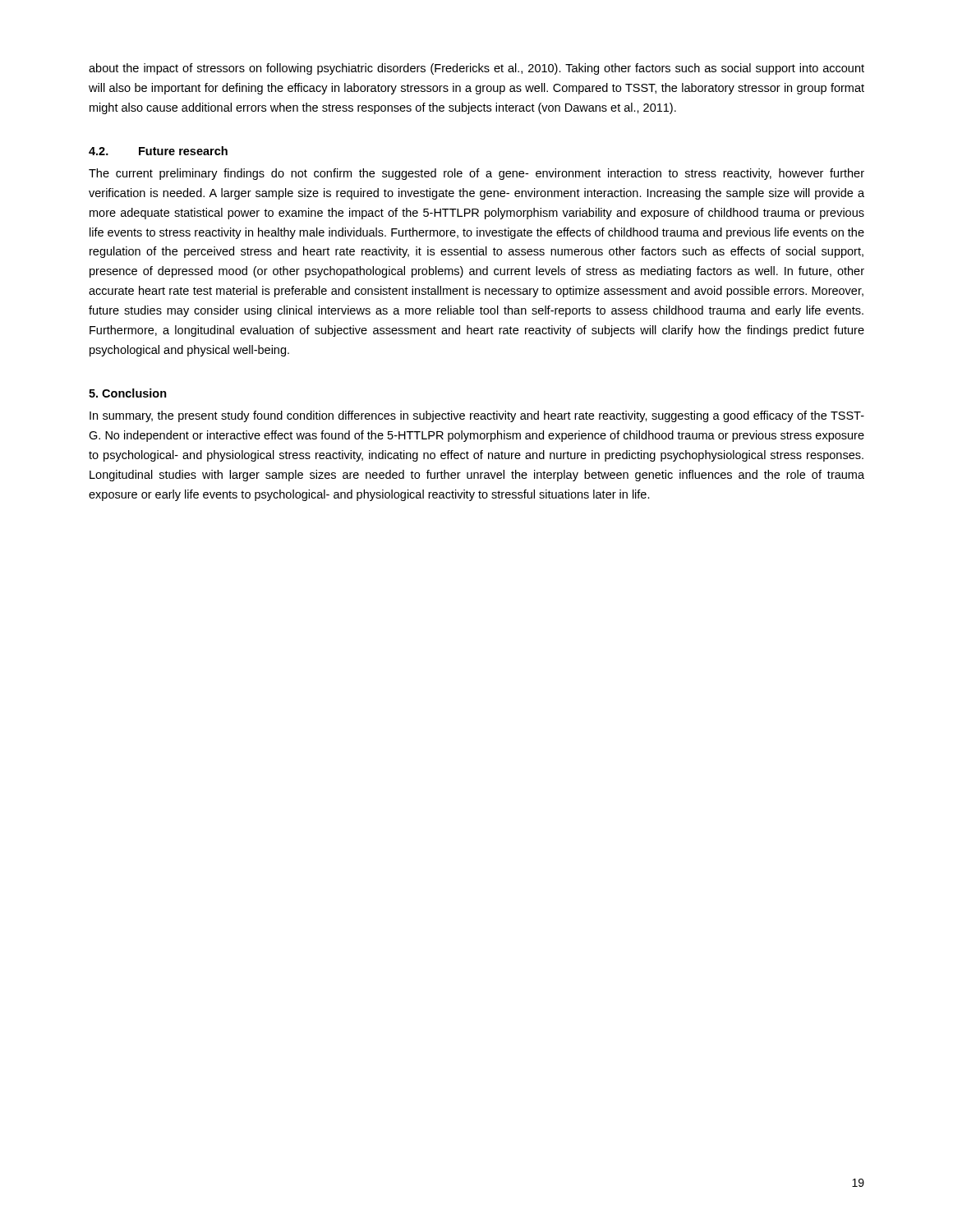The image size is (953, 1232).
Task: Click on the text block that reads "The current preliminary findings do not"
Action: pos(476,262)
